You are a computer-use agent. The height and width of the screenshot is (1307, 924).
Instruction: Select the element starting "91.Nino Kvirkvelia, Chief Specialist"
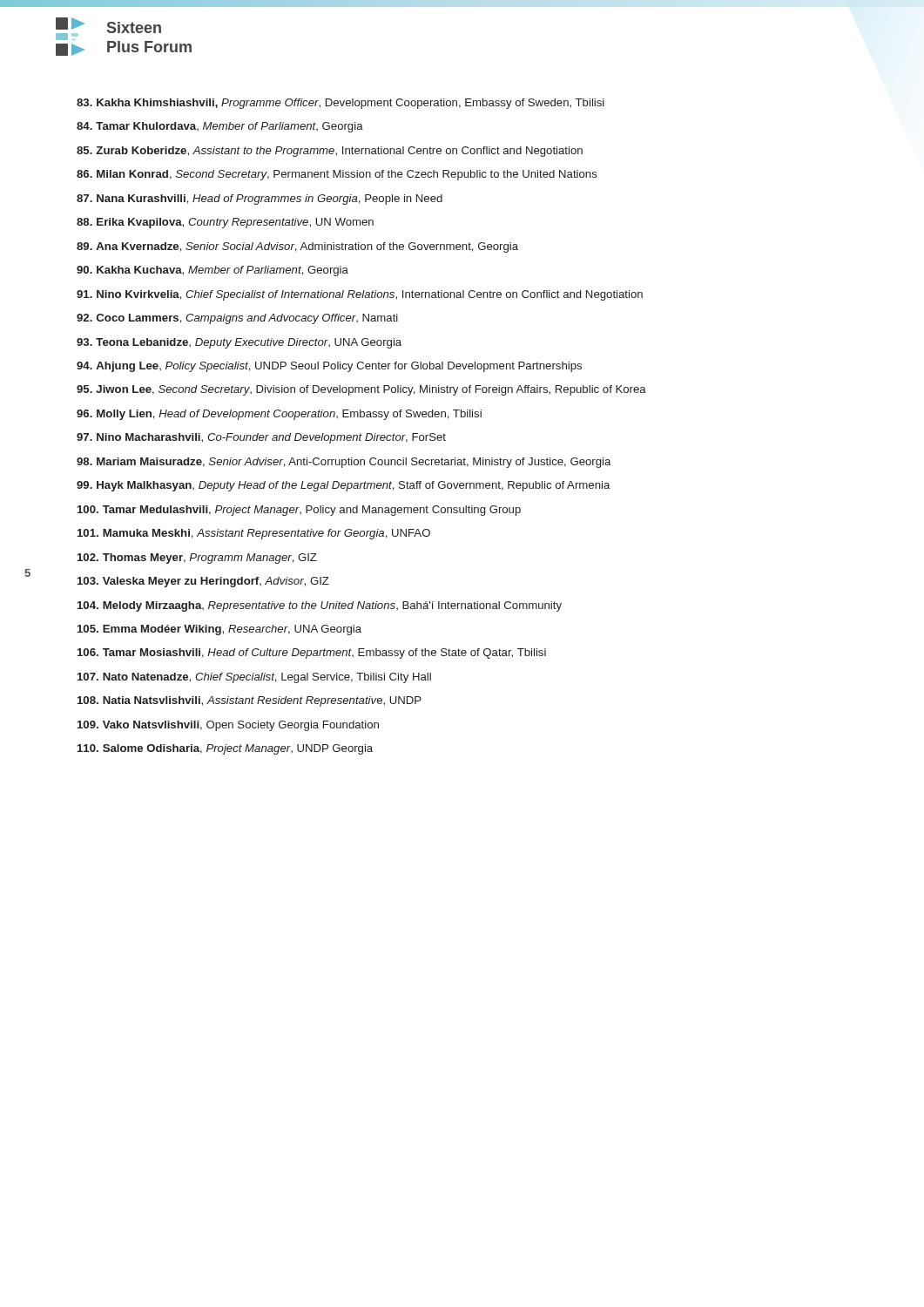[360, 294]
